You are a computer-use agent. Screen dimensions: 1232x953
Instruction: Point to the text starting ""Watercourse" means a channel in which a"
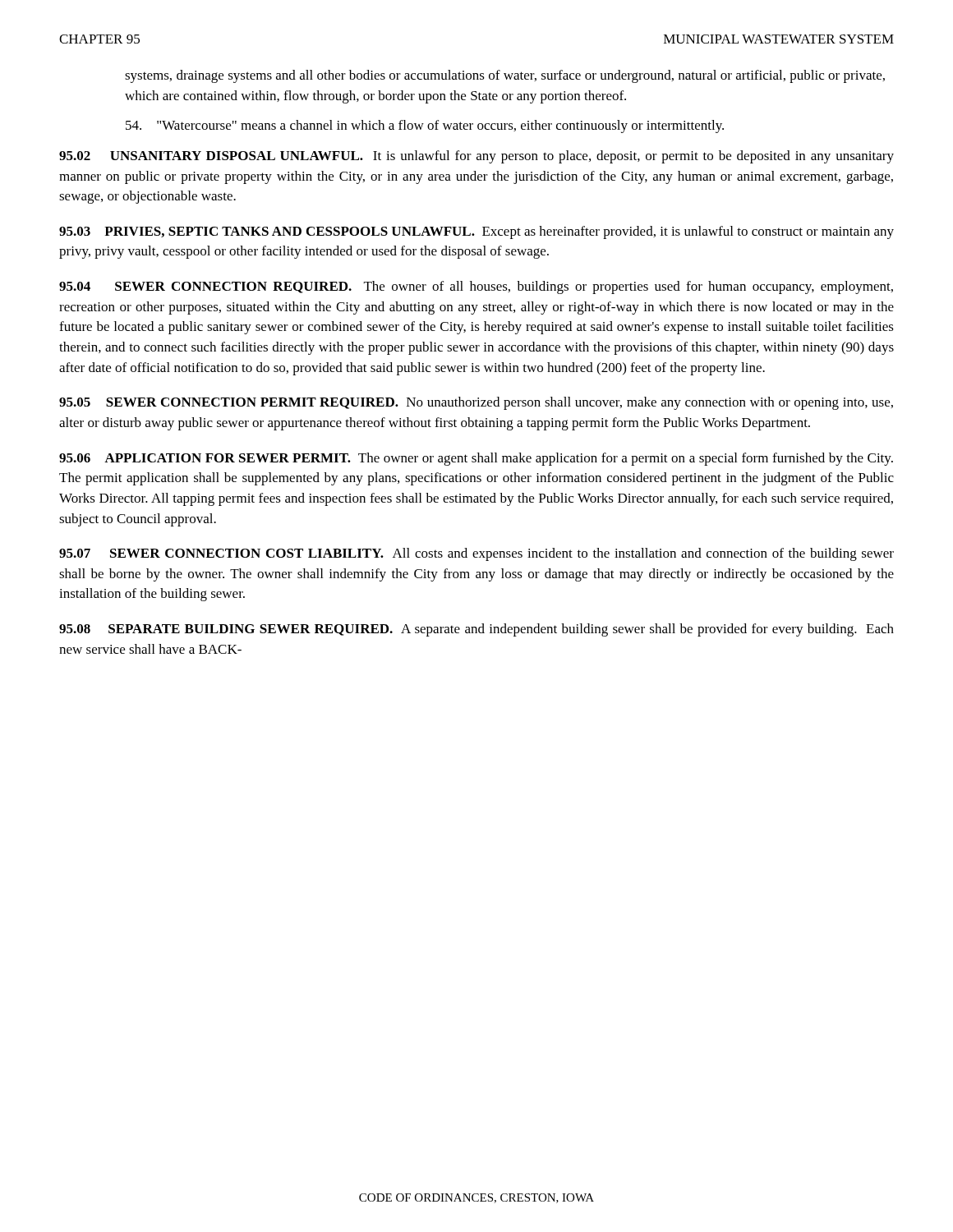pos(425,125)
